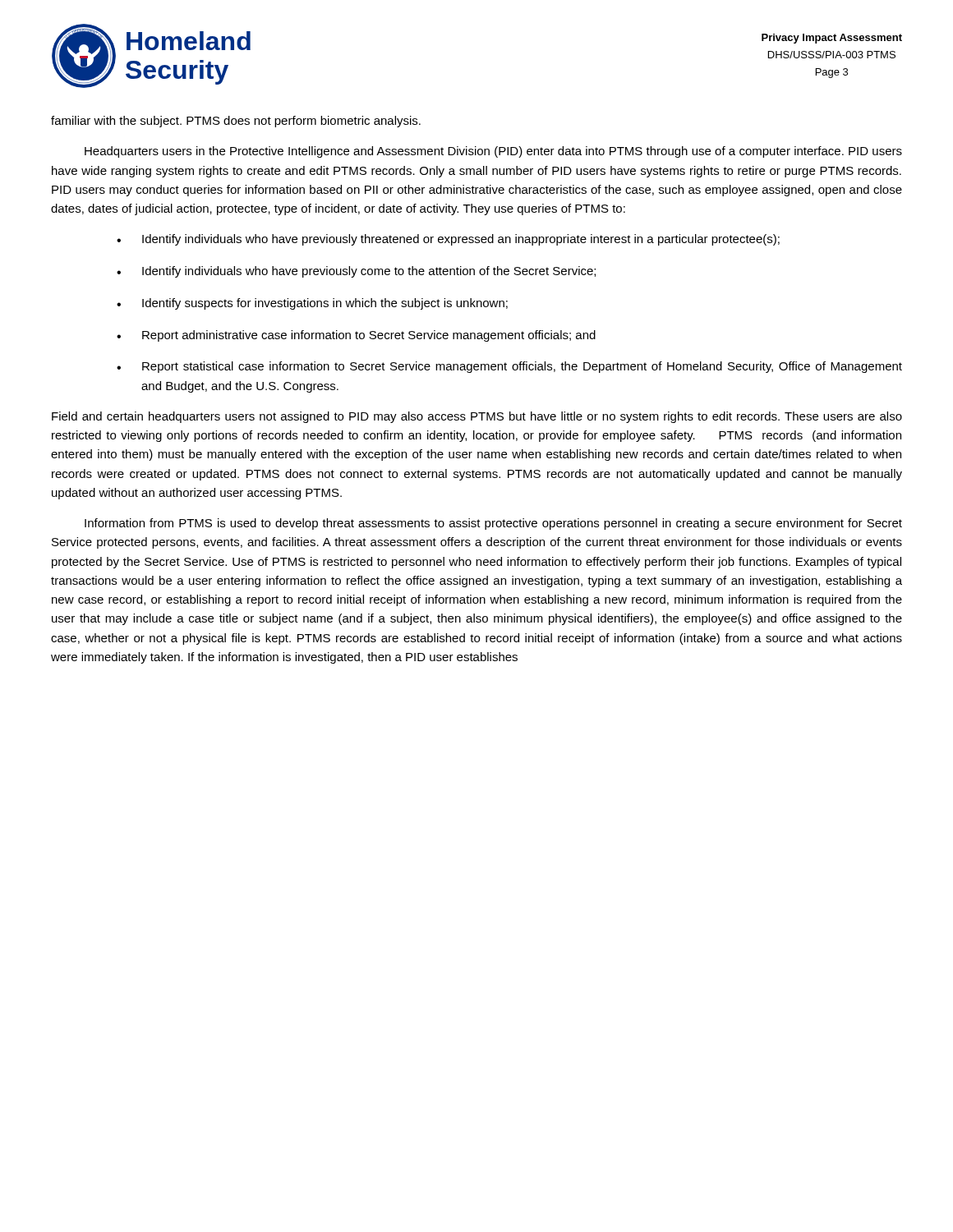Image resolution: width=953 pixels, height=1232 pixels.
Task: Point to the block beginning "• Report statistical case information to"
Action: [x=509, y=376]
